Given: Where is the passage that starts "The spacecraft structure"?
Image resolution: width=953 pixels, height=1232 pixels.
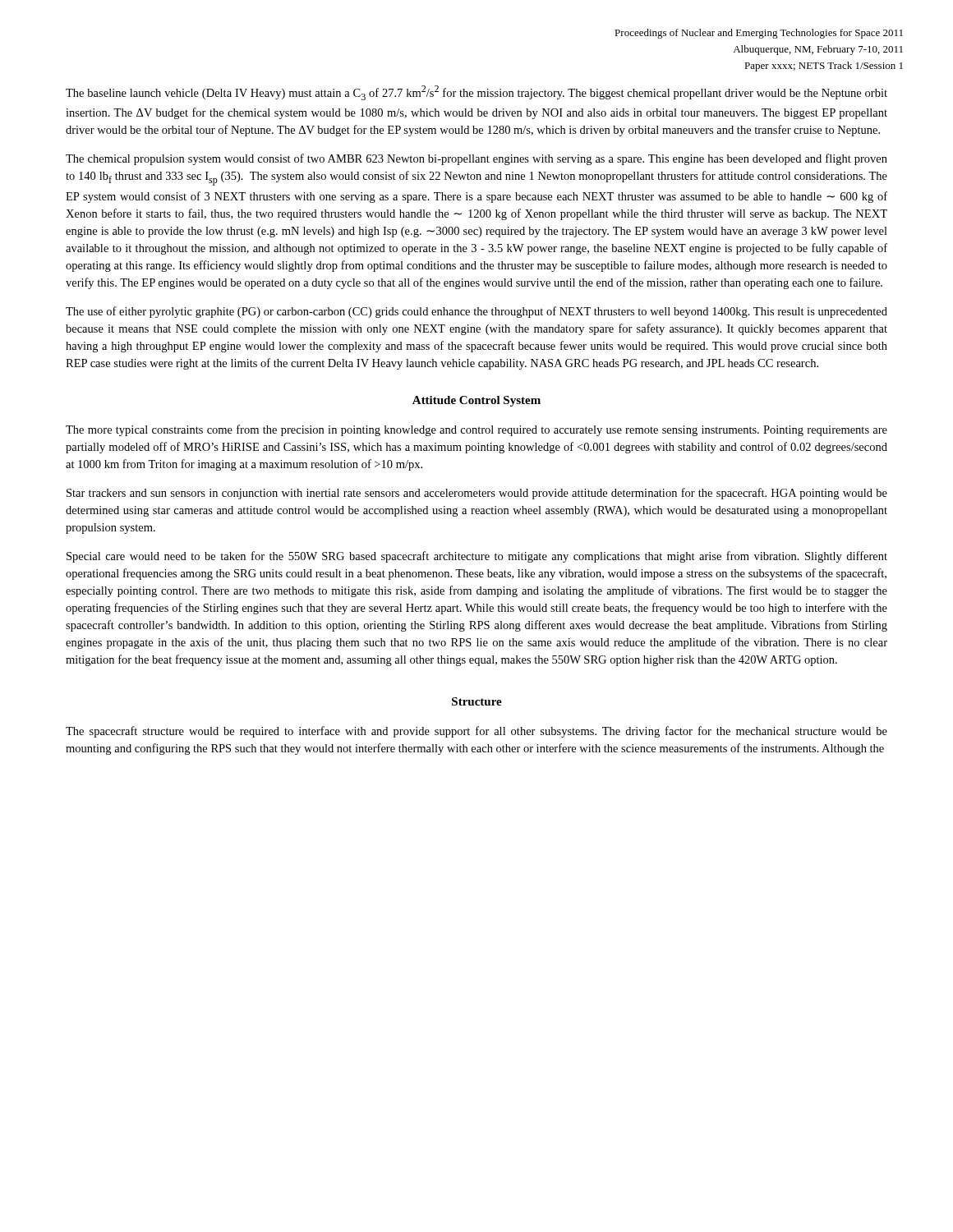Looking at the screenshot, I should tap(476, 739).
